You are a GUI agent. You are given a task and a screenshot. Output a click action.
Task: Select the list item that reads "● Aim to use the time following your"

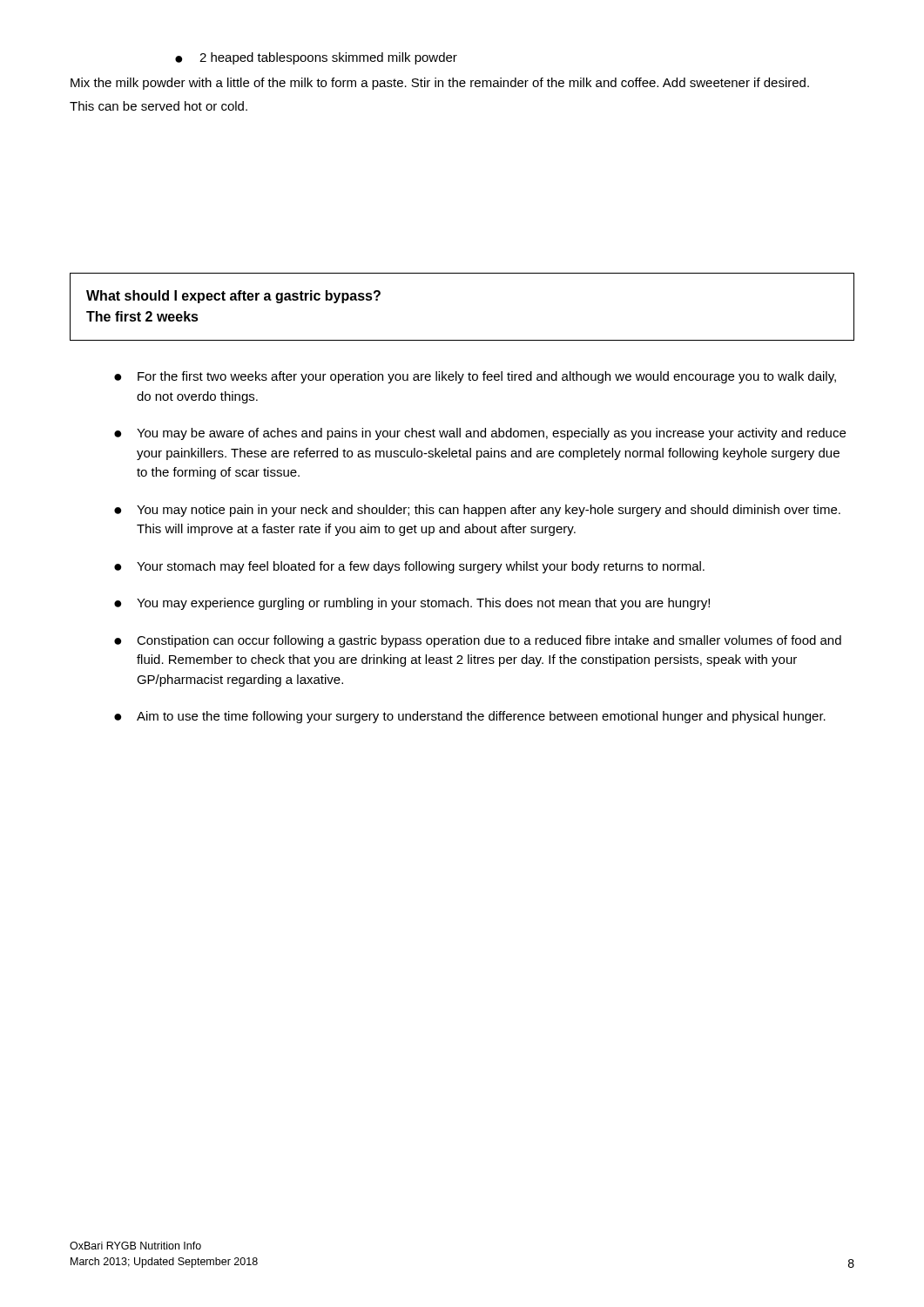click(470, 717)
